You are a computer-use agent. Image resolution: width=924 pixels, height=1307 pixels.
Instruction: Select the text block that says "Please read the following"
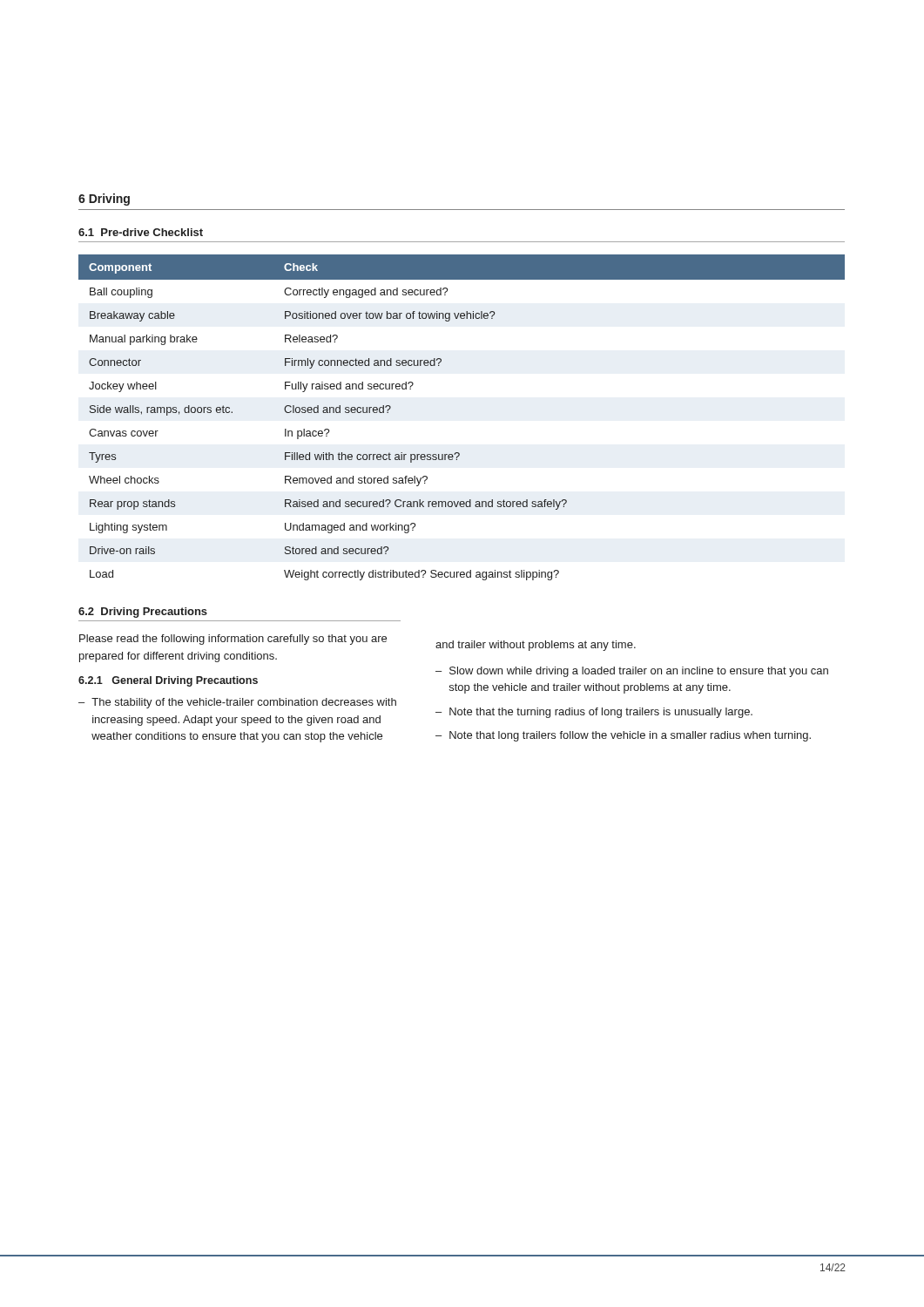click(233, 647)
